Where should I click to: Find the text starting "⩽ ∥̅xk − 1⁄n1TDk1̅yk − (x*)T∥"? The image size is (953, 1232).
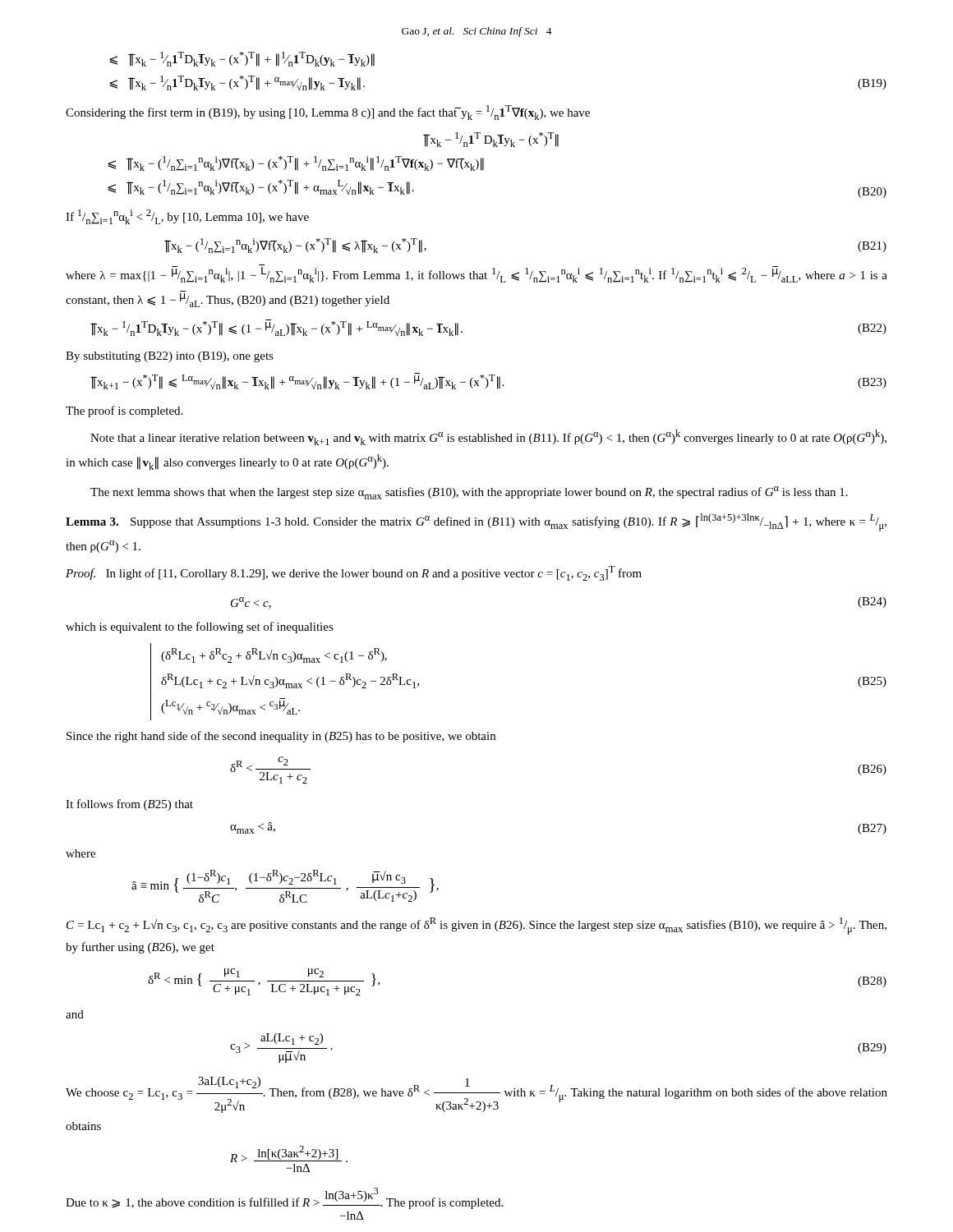(242, 59)
